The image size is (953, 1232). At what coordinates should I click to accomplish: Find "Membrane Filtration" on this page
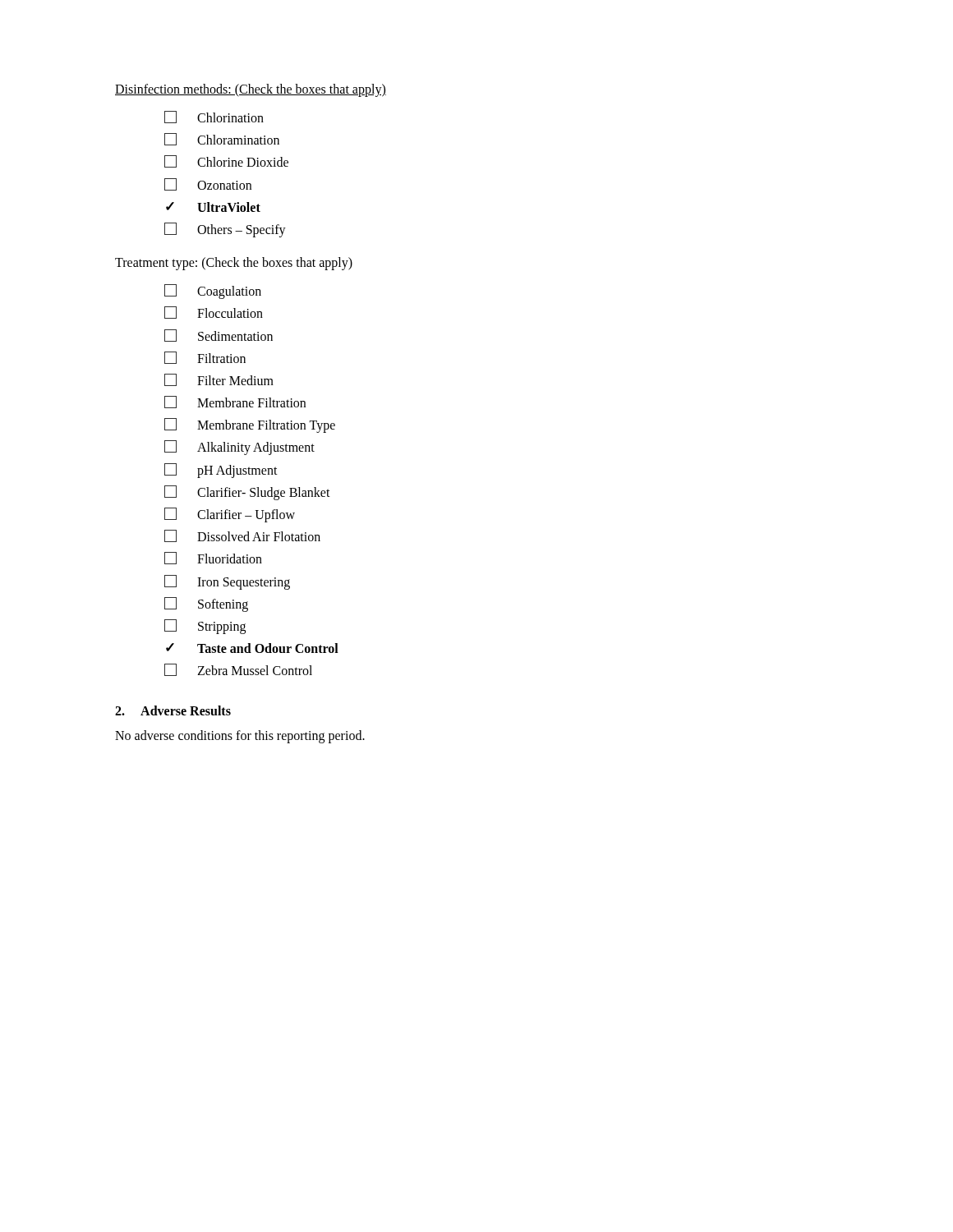(235, 403)
